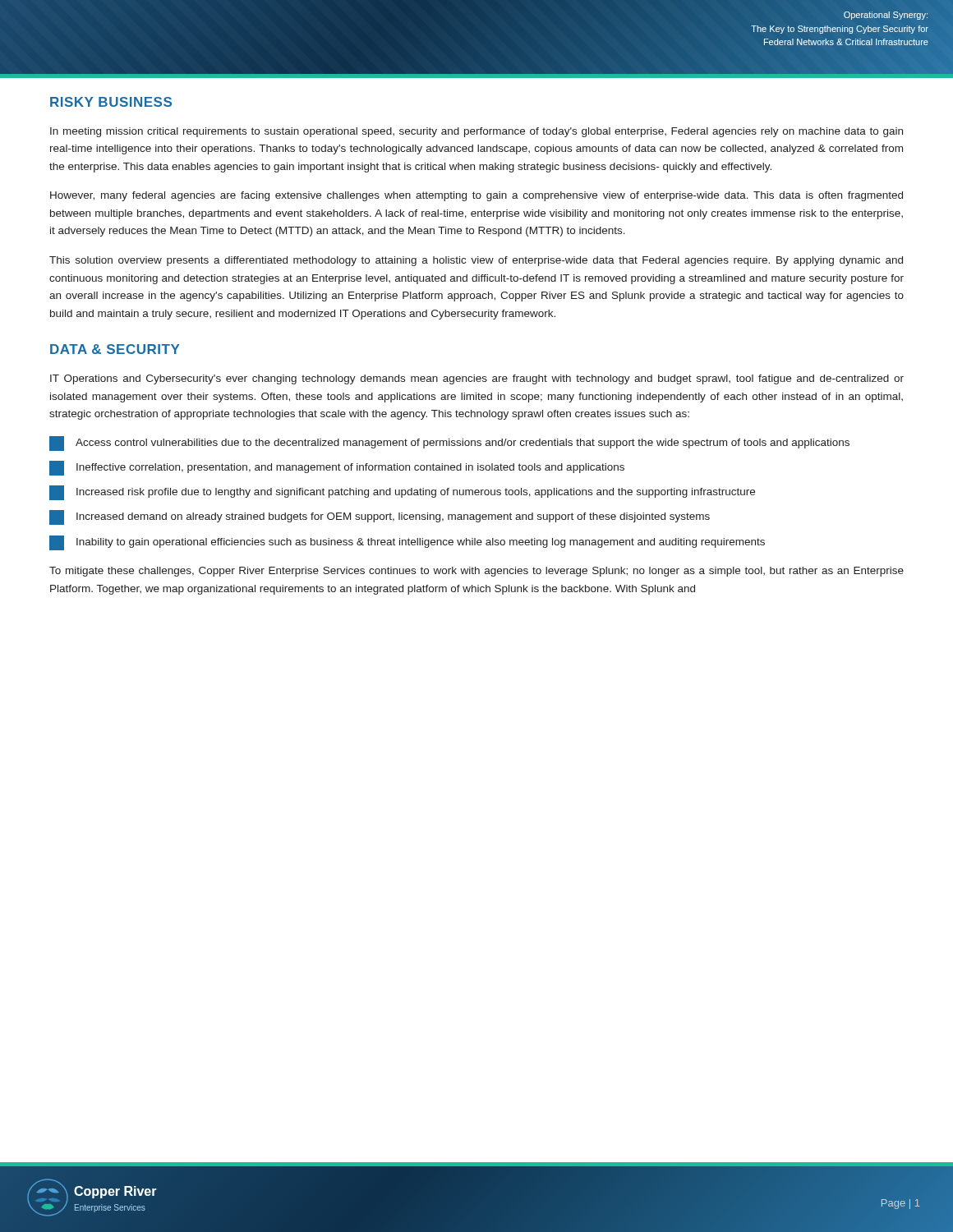Find the list item containing "Increased risk profile"

pyautogui.click(x=476, y=492)
